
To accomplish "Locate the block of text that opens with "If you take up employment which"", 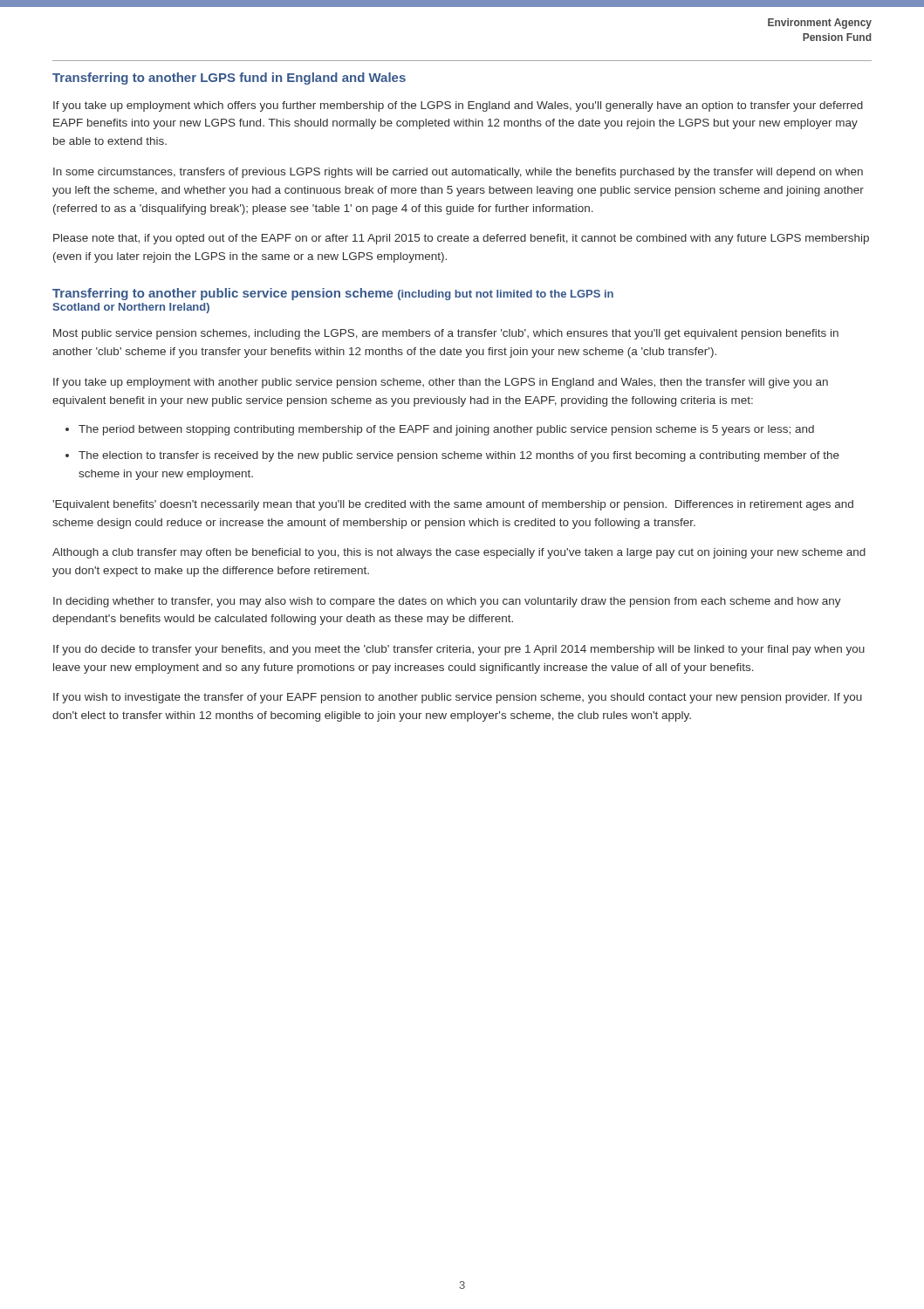I will click(462, 124).
